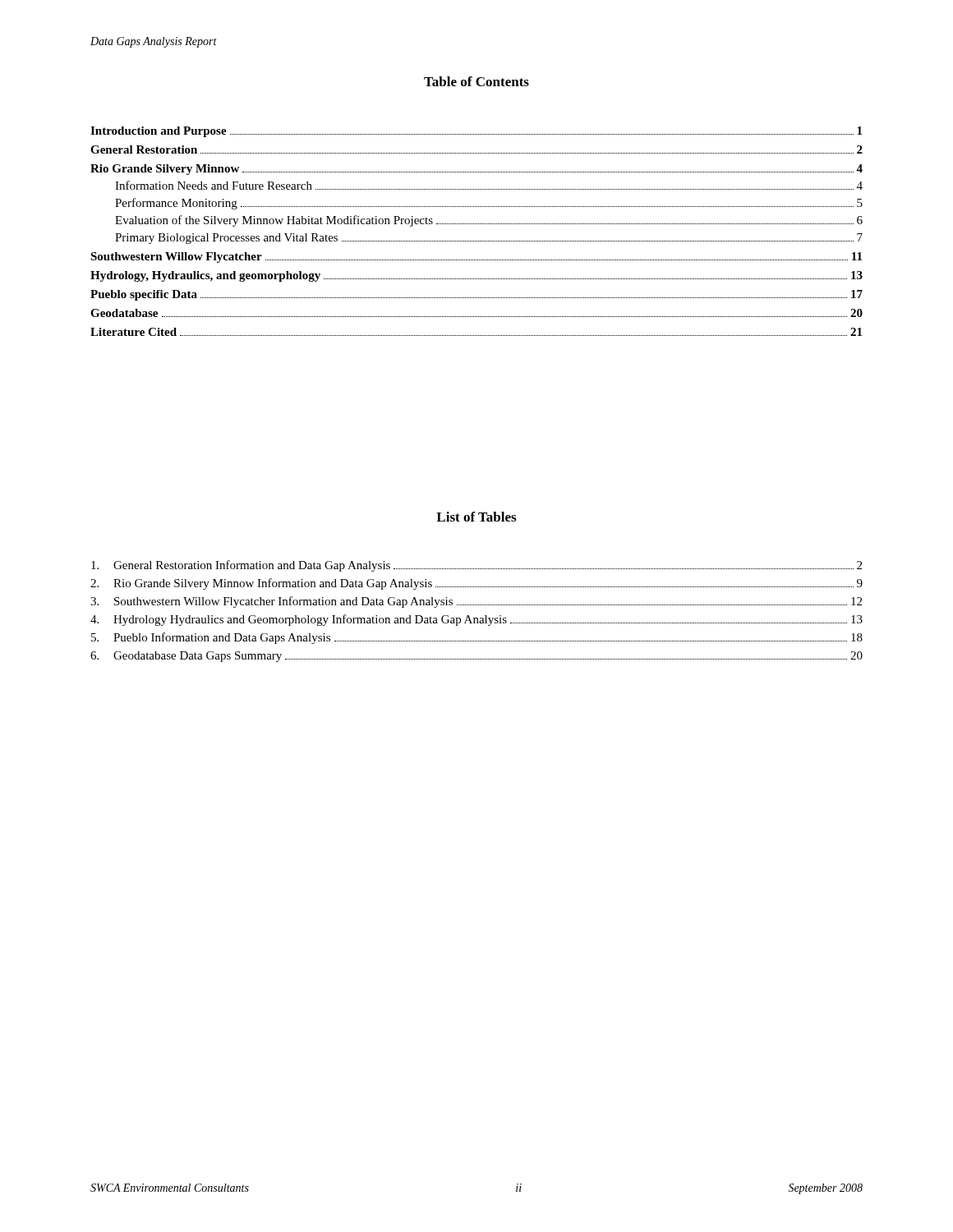Click on the text starting "Southwestern Willow Flycatcher 11"

pyautogui.click(x=476, y=257)
